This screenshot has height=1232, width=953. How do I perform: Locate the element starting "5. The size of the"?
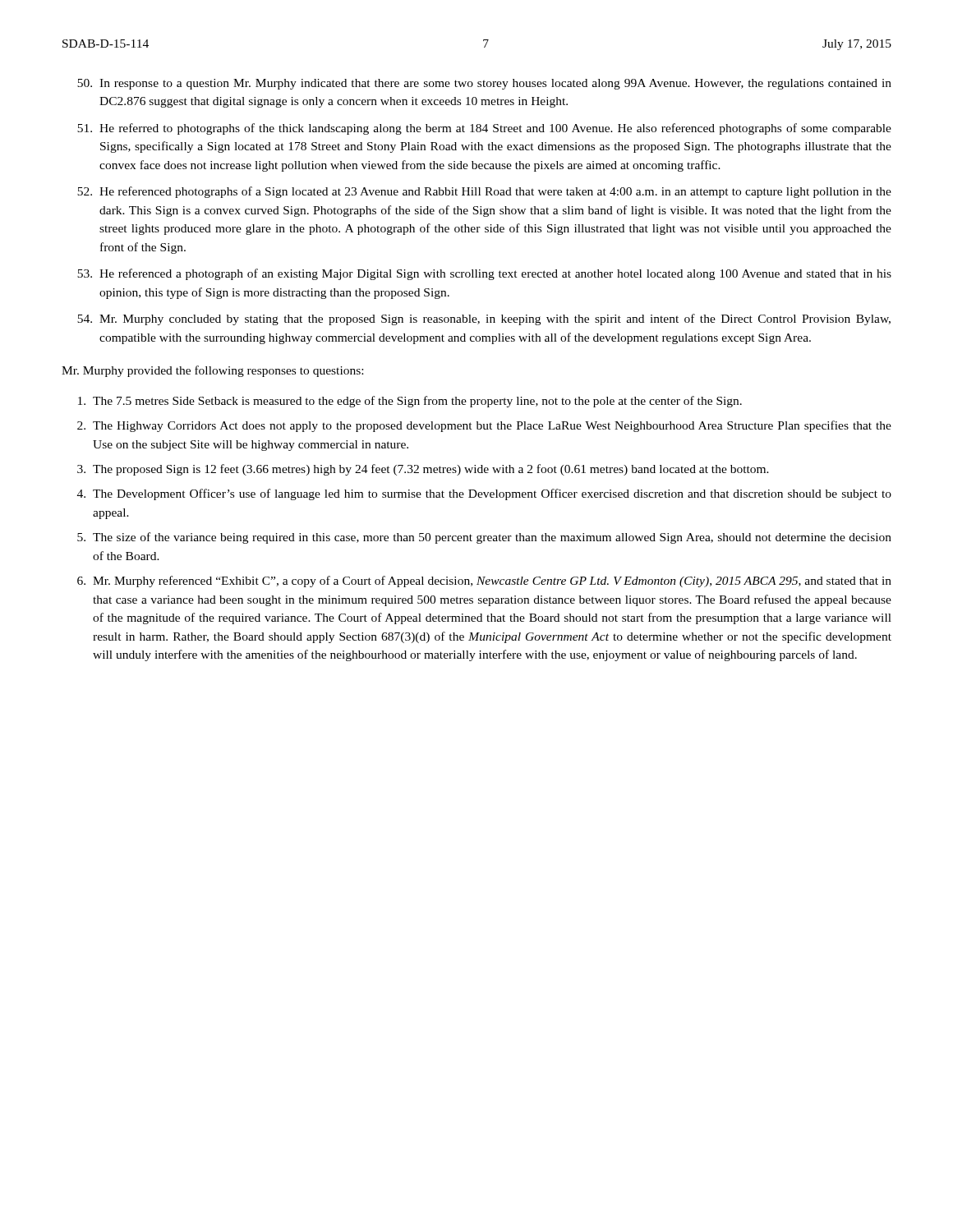476,547
